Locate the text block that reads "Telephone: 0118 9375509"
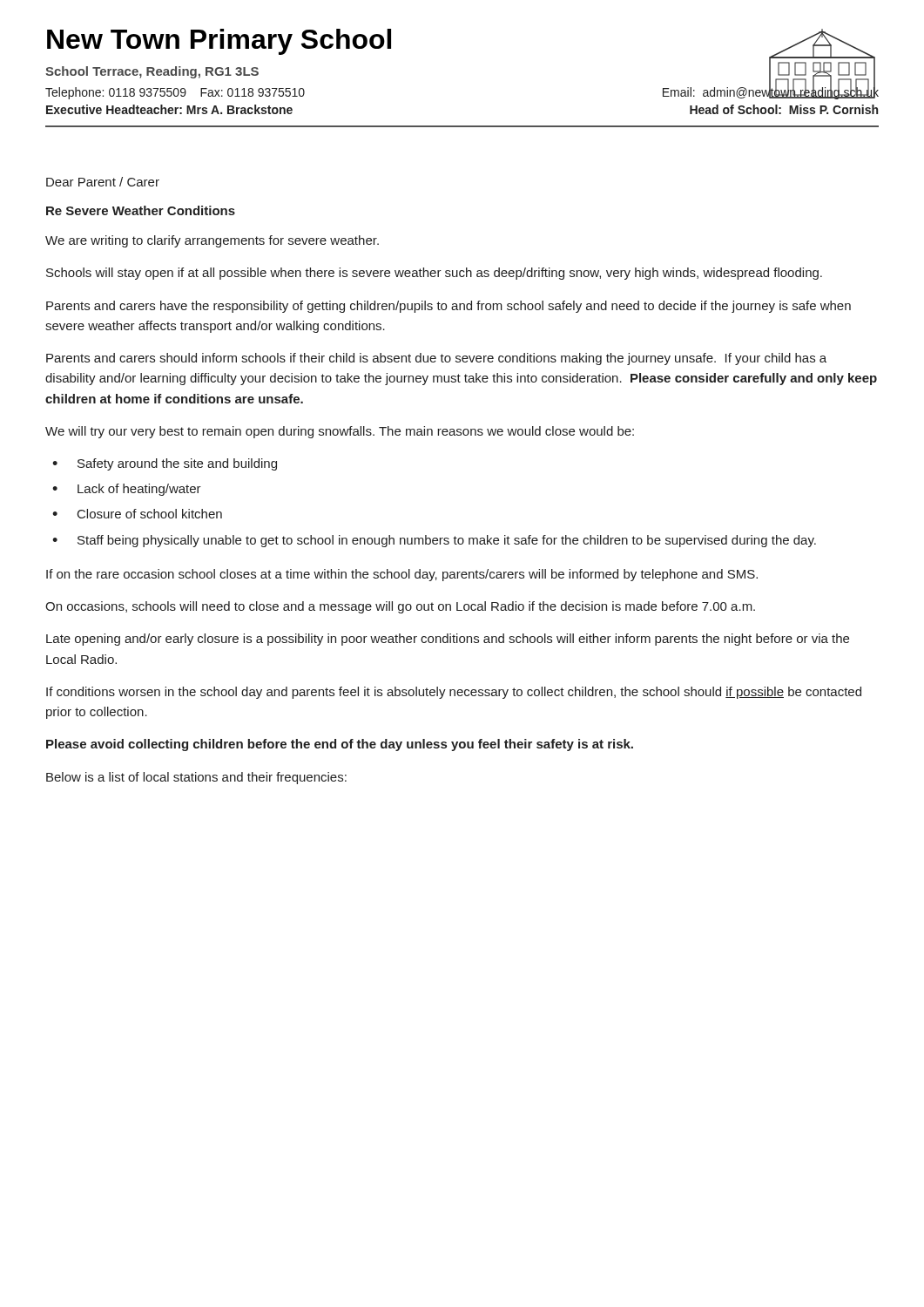 [x=178, y=92]
